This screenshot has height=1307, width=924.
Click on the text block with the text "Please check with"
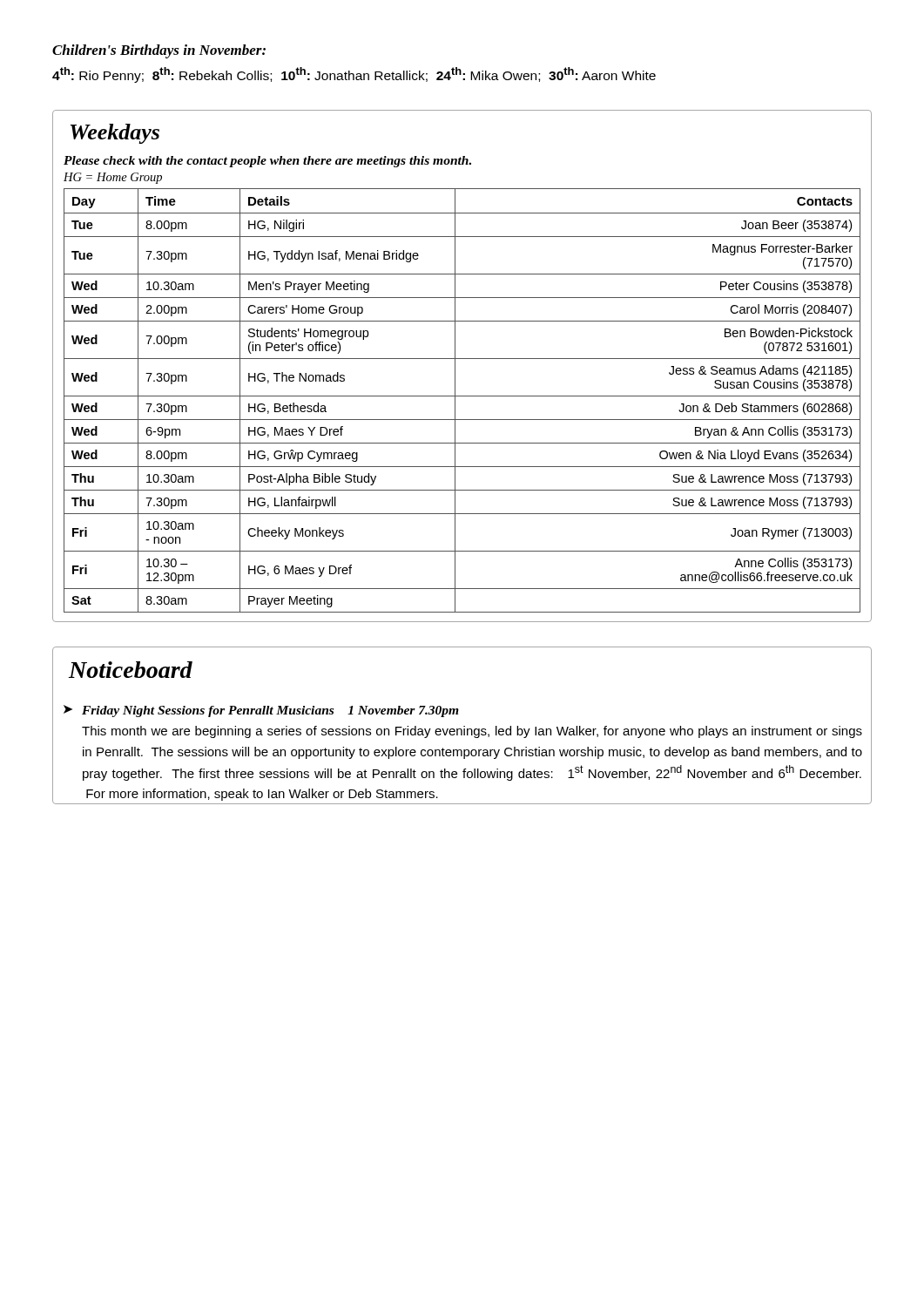tap(268, 160)
